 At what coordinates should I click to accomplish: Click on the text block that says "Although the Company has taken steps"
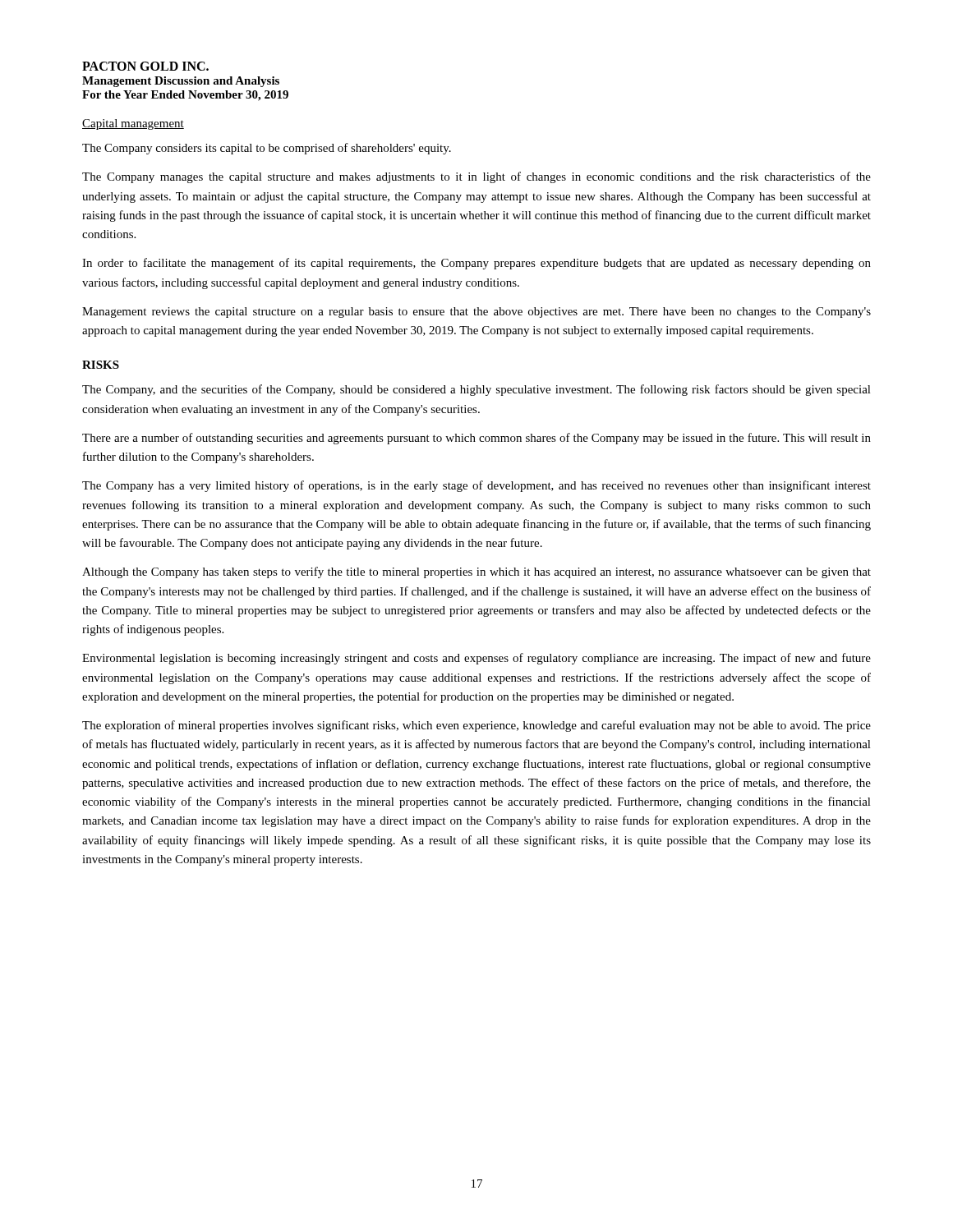click(476, 601)
